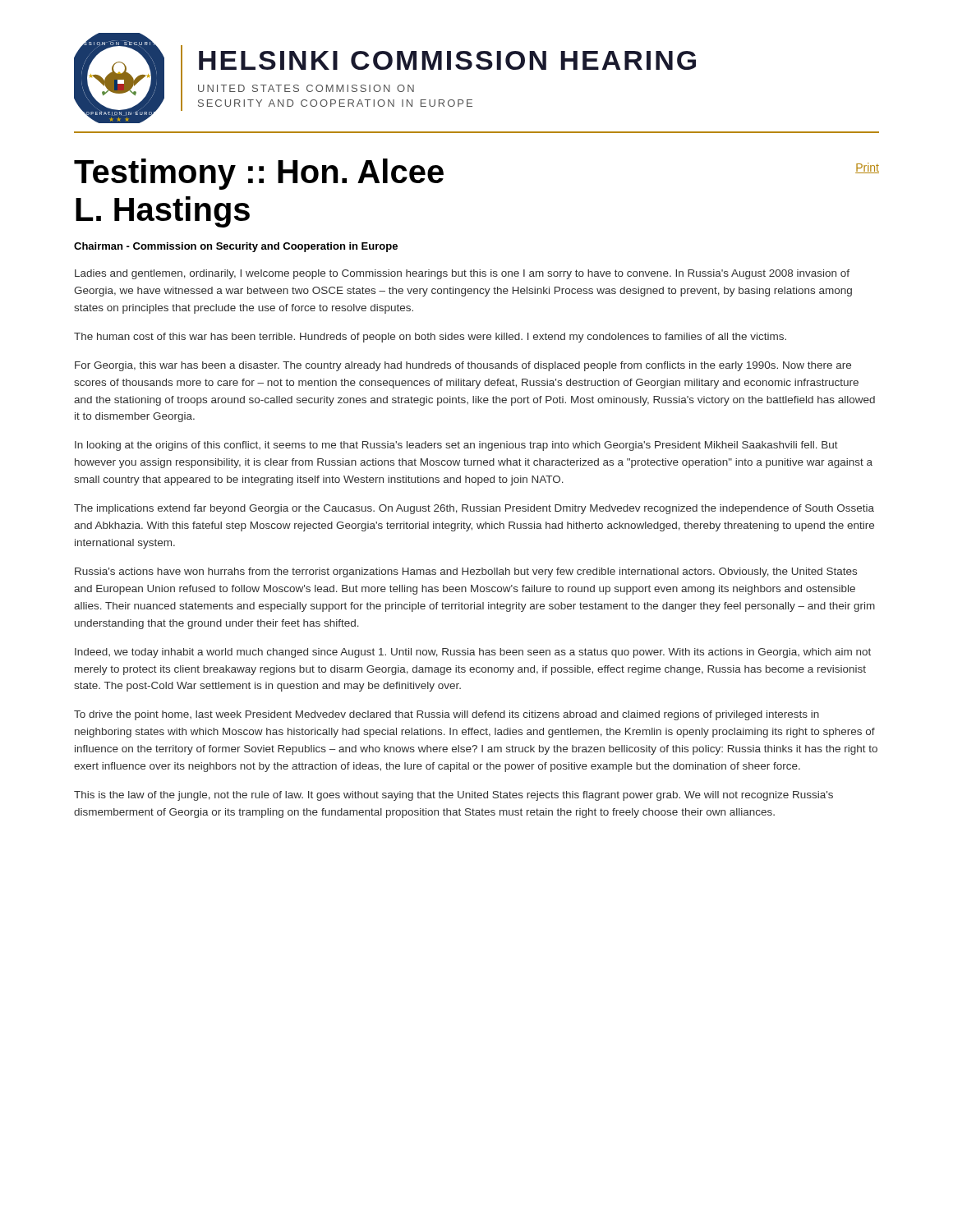
Task: Click on the text block containing "For Georgia, this war has"
Action: [x=475, y=391]
